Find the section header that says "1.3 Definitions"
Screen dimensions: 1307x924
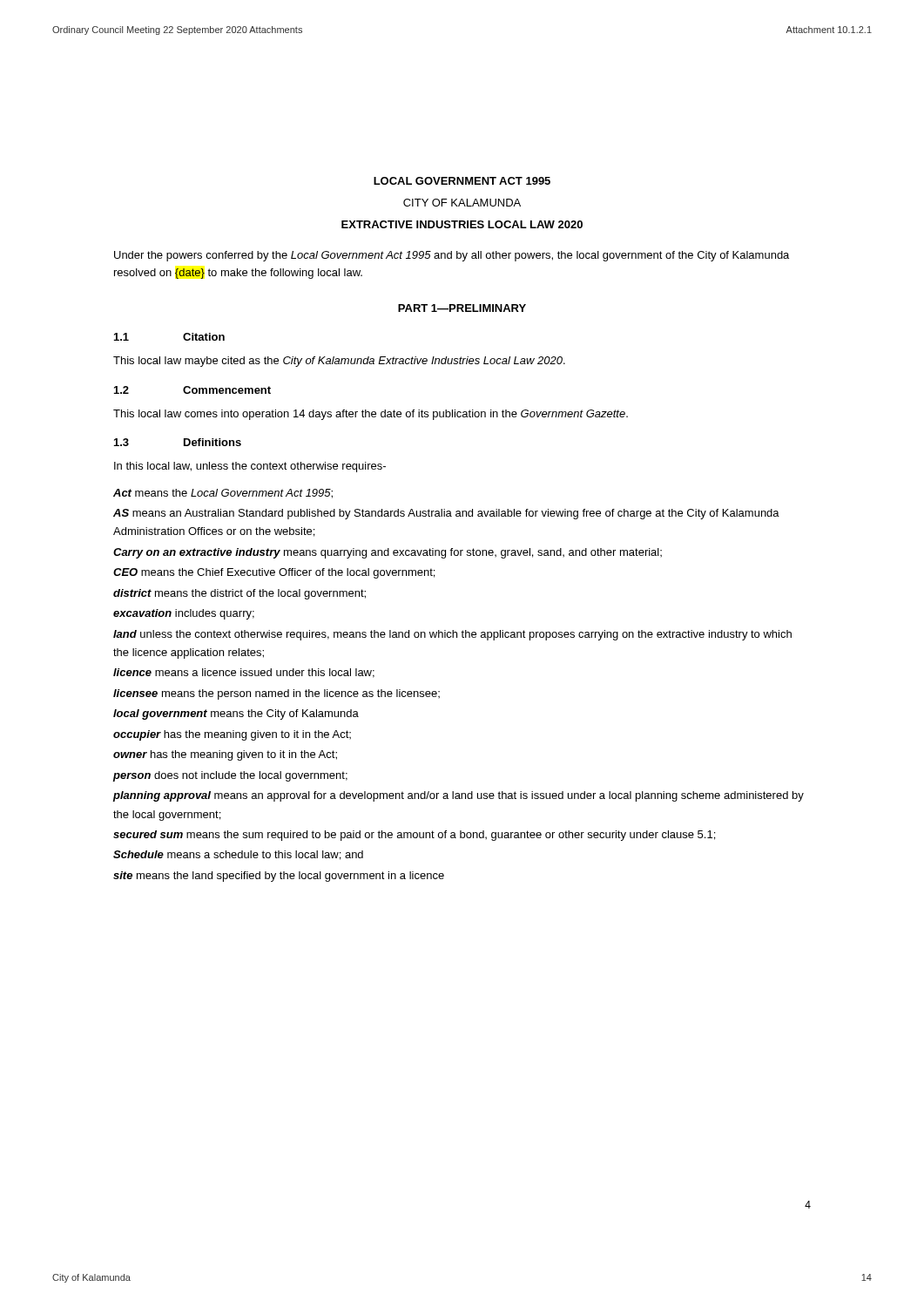click(x=126, y=442)
